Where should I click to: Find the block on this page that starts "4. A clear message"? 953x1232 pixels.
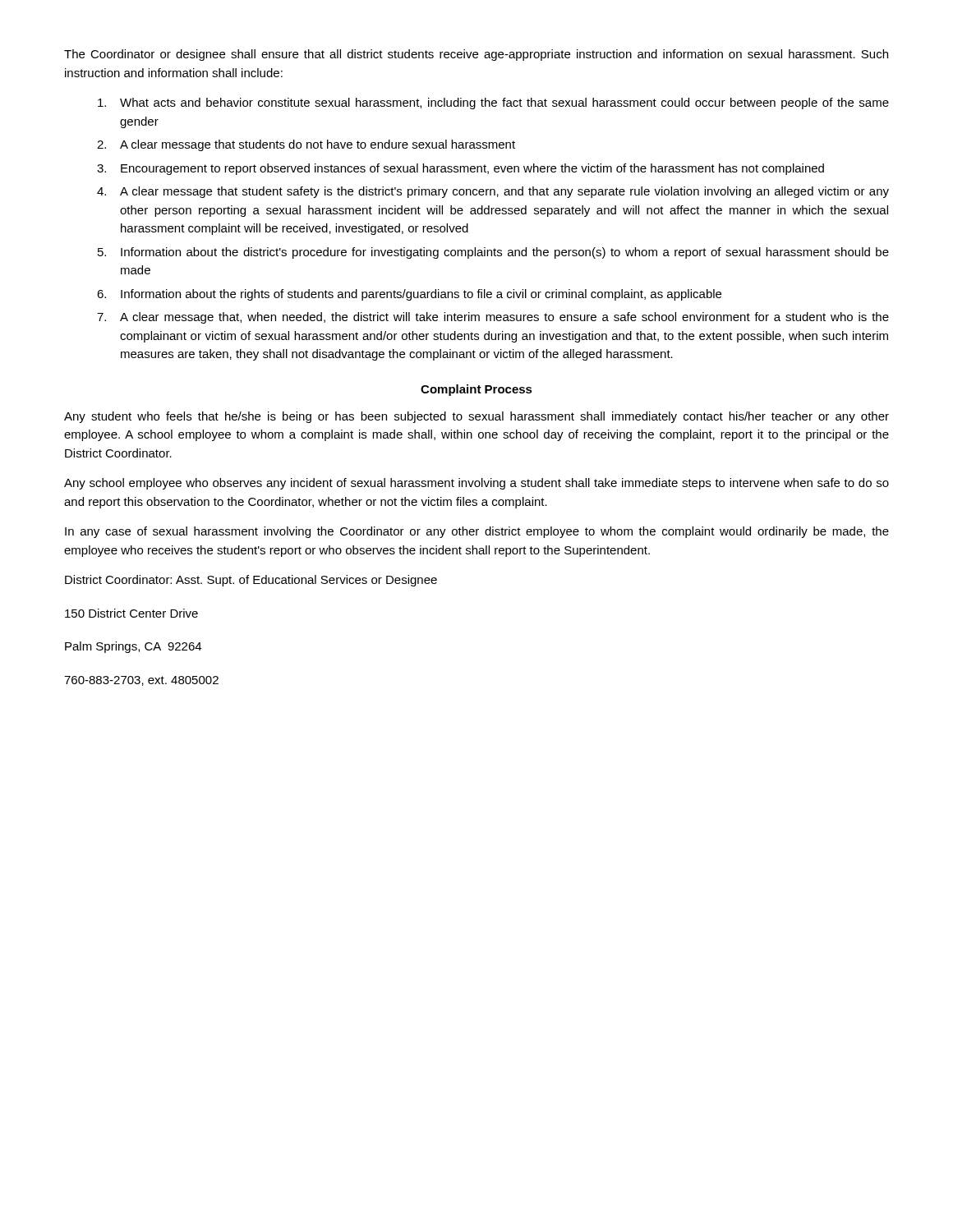pos(493,210)
